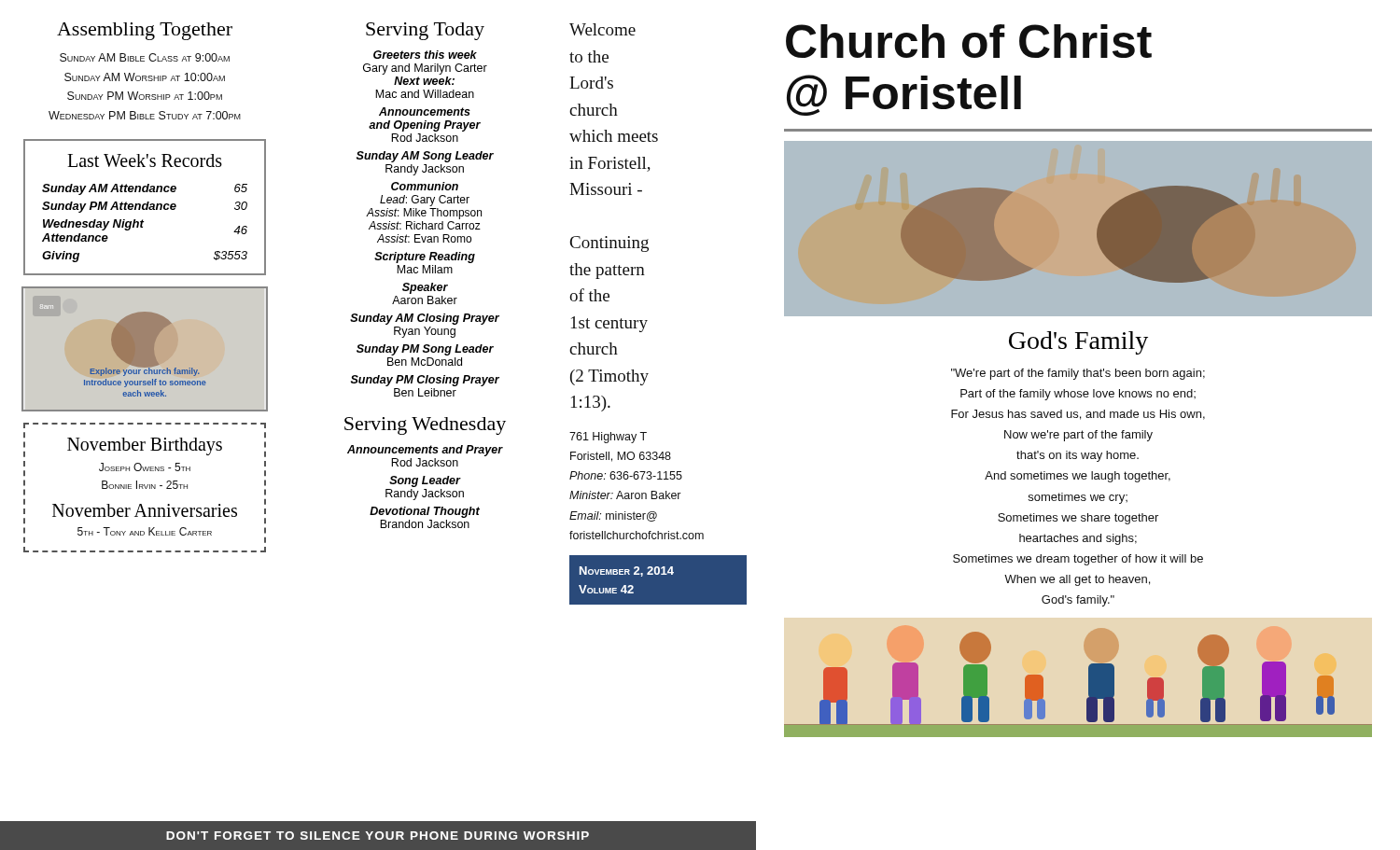Click the passage that begins "Sunday AM Bible Class at 9:00am Sunday"
This screenshot has width=1400, height=850.
click(x=145, y=87)
